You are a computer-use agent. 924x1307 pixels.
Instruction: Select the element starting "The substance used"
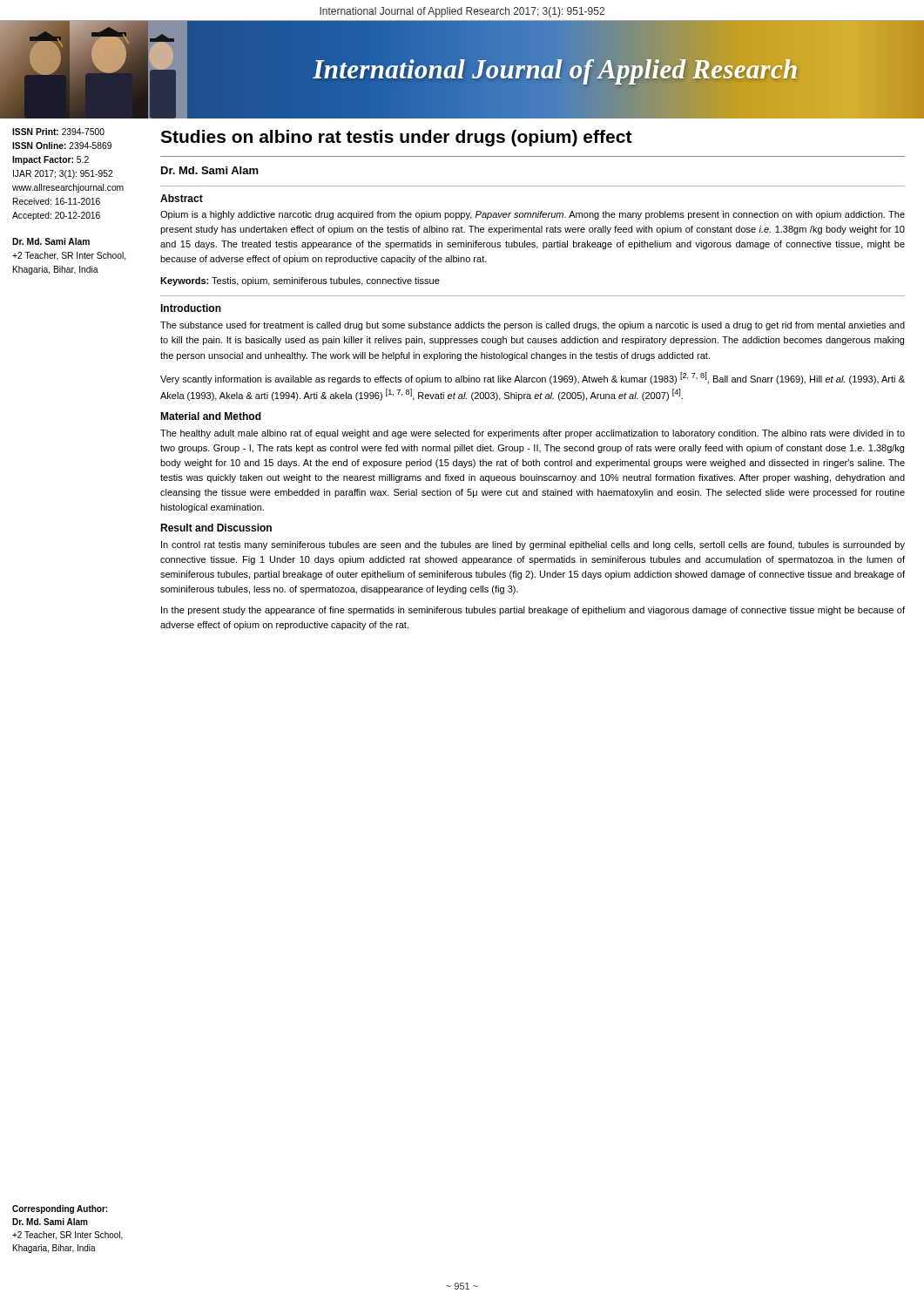[533, 340]
